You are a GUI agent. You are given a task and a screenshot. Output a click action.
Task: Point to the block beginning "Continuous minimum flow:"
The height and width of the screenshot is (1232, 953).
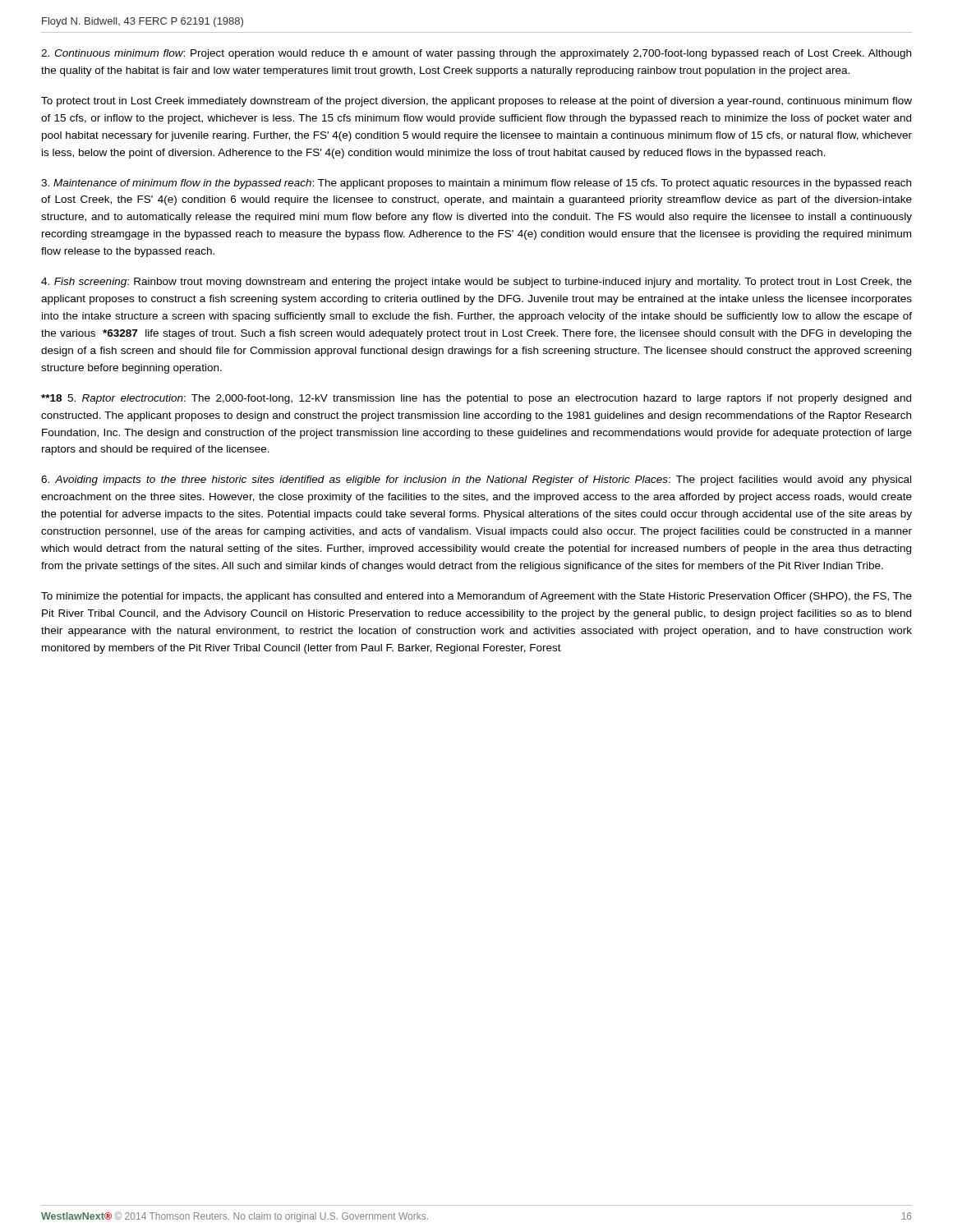(x=476, y=62)
